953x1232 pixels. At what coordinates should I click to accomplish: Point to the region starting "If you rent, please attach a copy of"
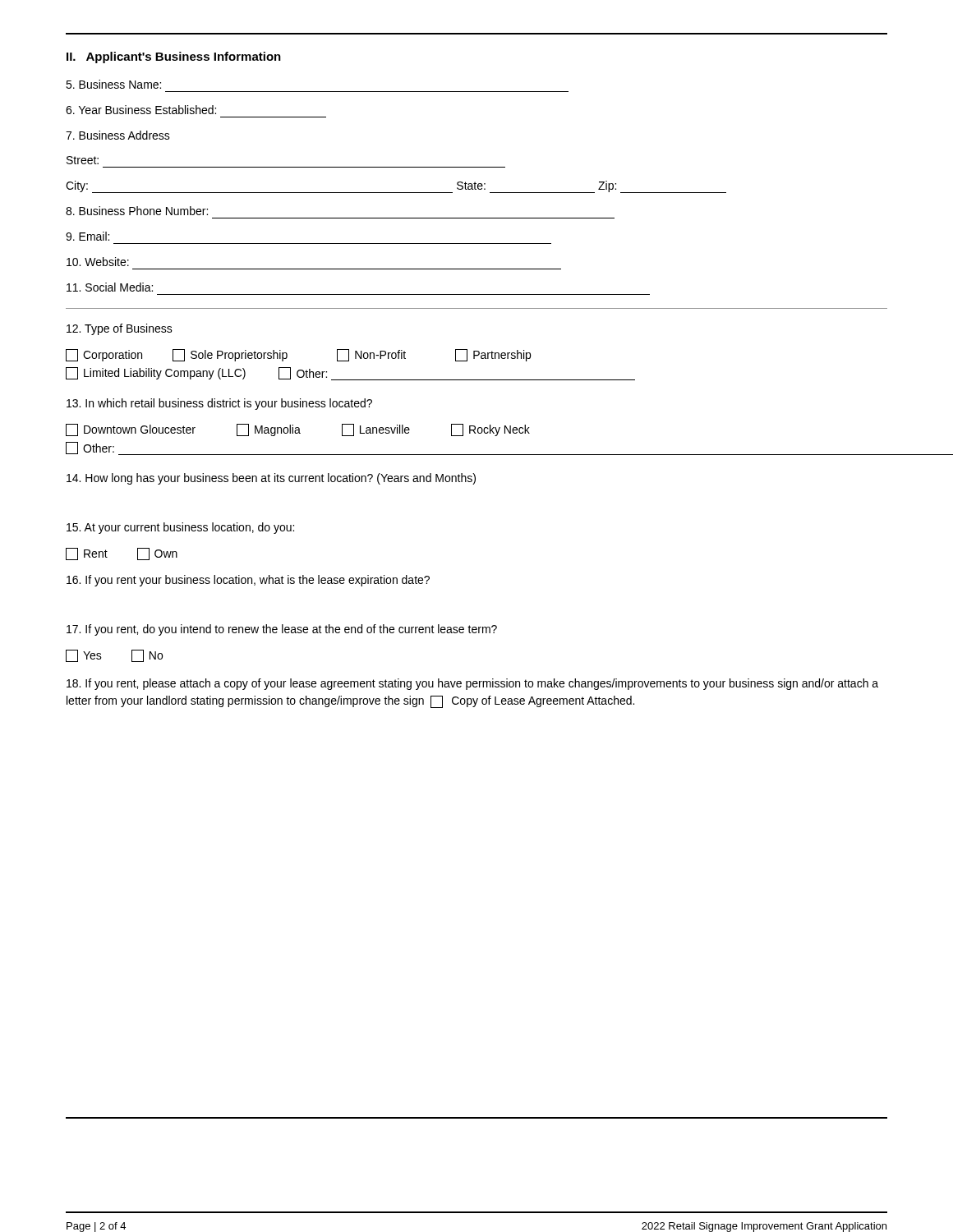(x=472, y=692)
